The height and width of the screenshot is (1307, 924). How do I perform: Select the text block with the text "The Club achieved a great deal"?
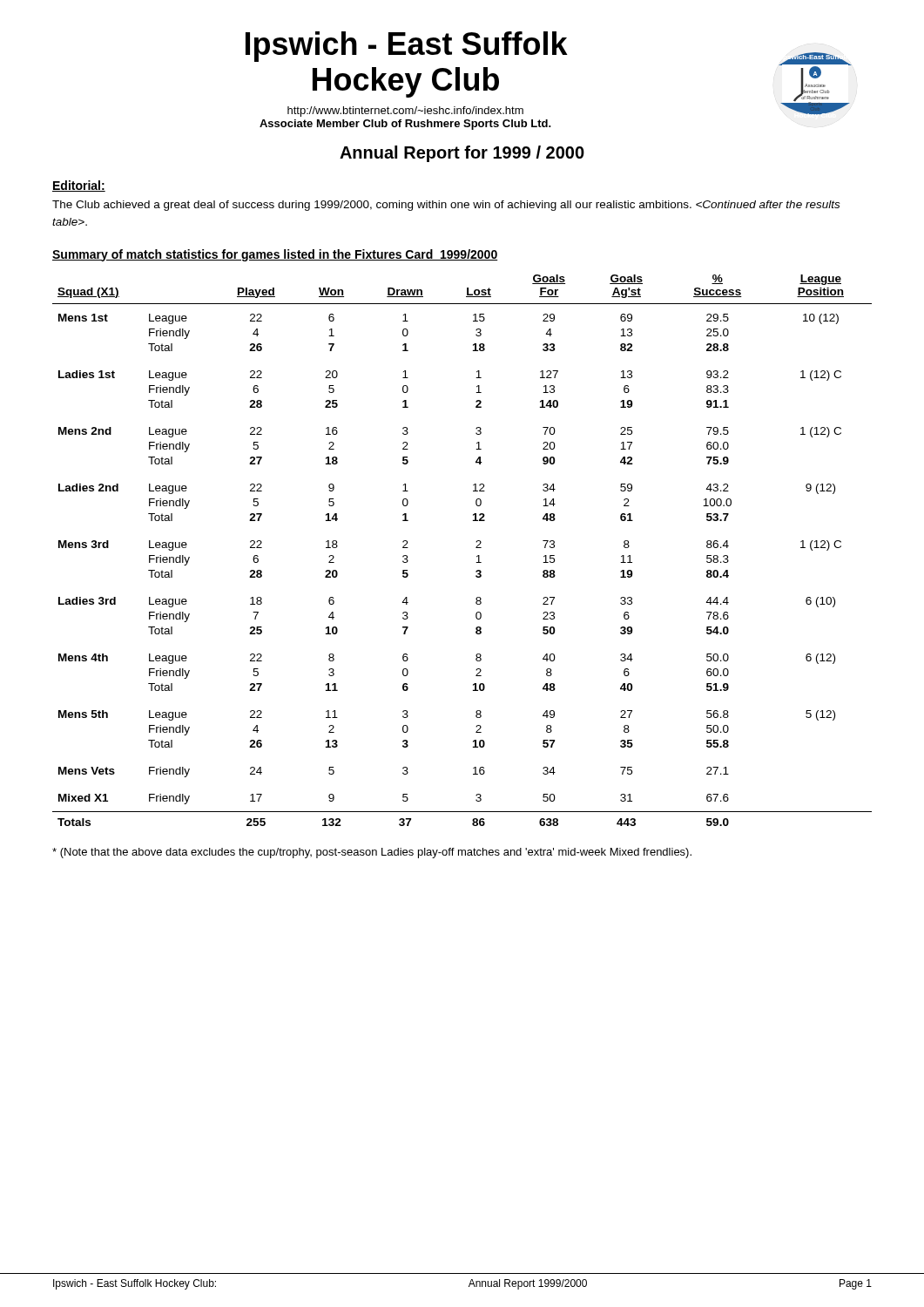point(446,213)
